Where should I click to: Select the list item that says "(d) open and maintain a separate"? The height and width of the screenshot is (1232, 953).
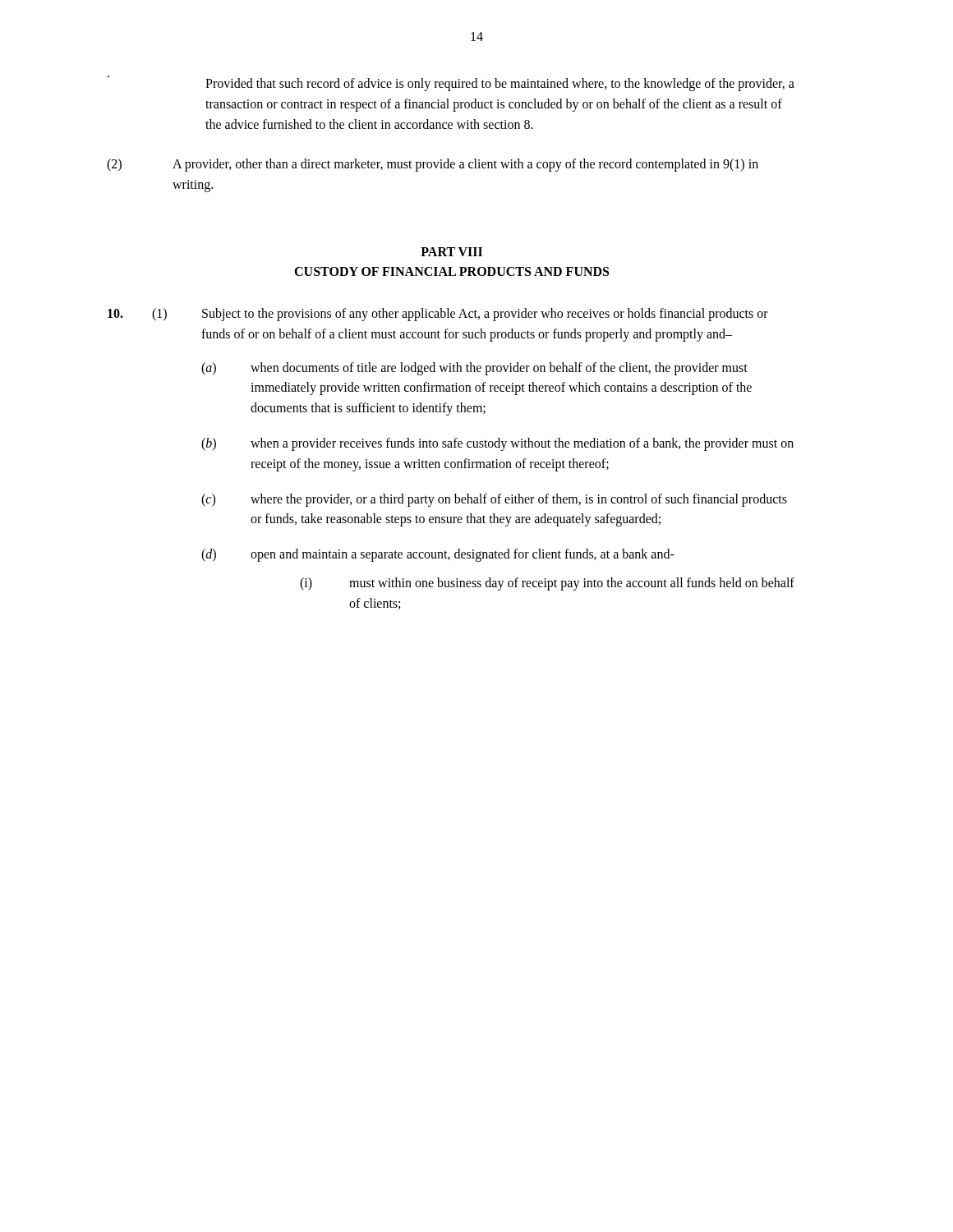tap(499, 579)
